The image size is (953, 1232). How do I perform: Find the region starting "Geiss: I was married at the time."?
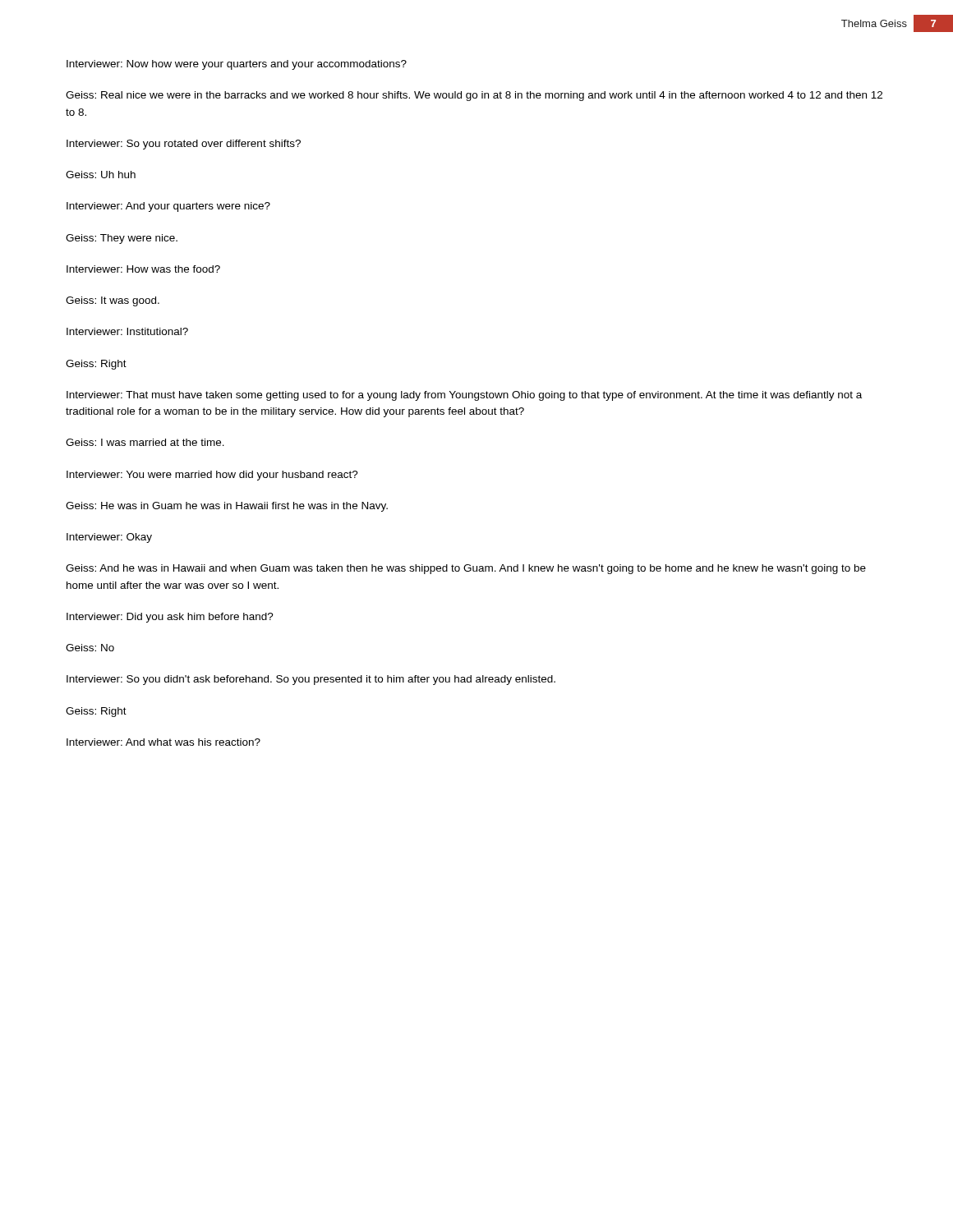point(145,443)
